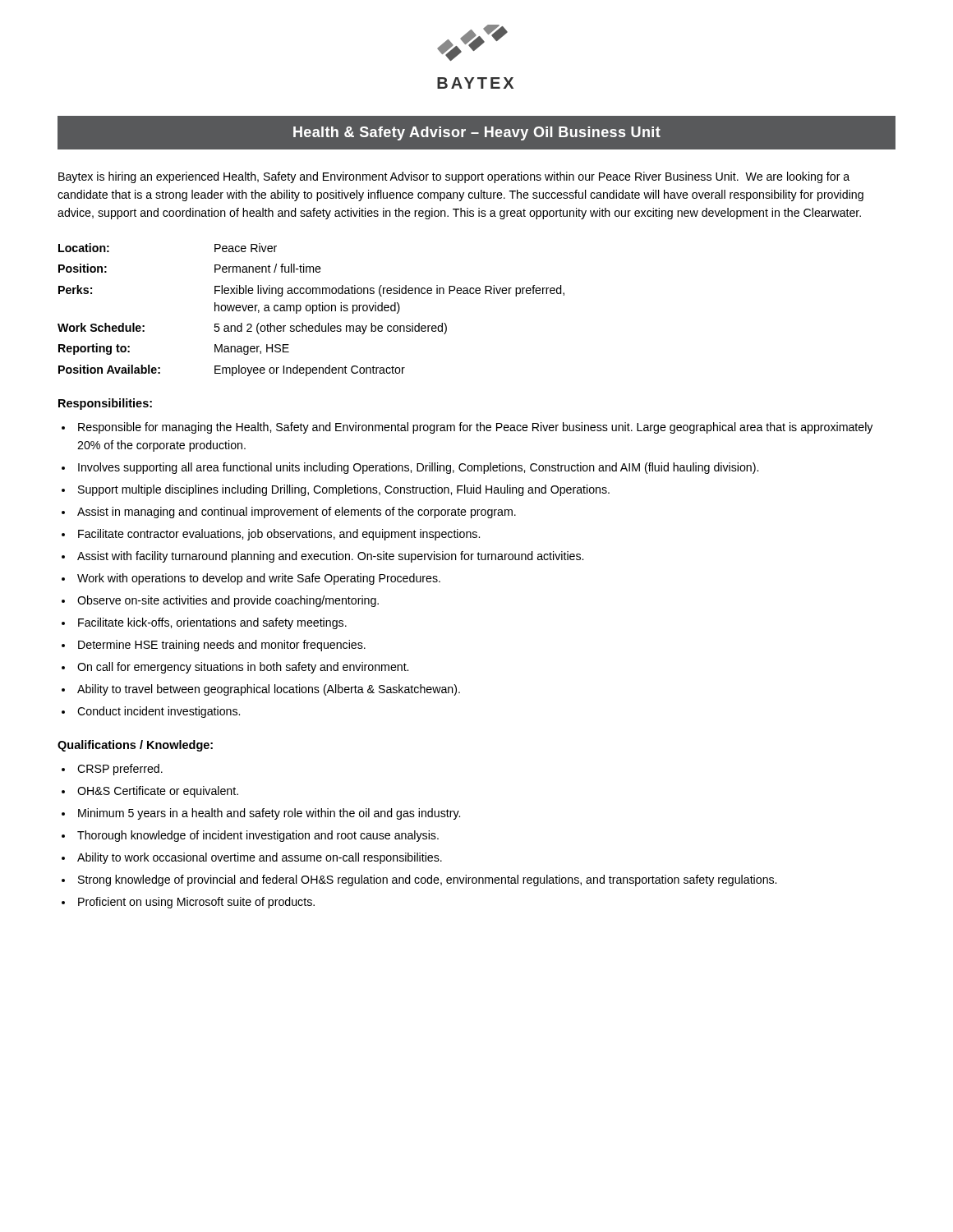953x1232 pixels.
Task: Point to "Conduct incident investigations."
Action: coord(159,711)
